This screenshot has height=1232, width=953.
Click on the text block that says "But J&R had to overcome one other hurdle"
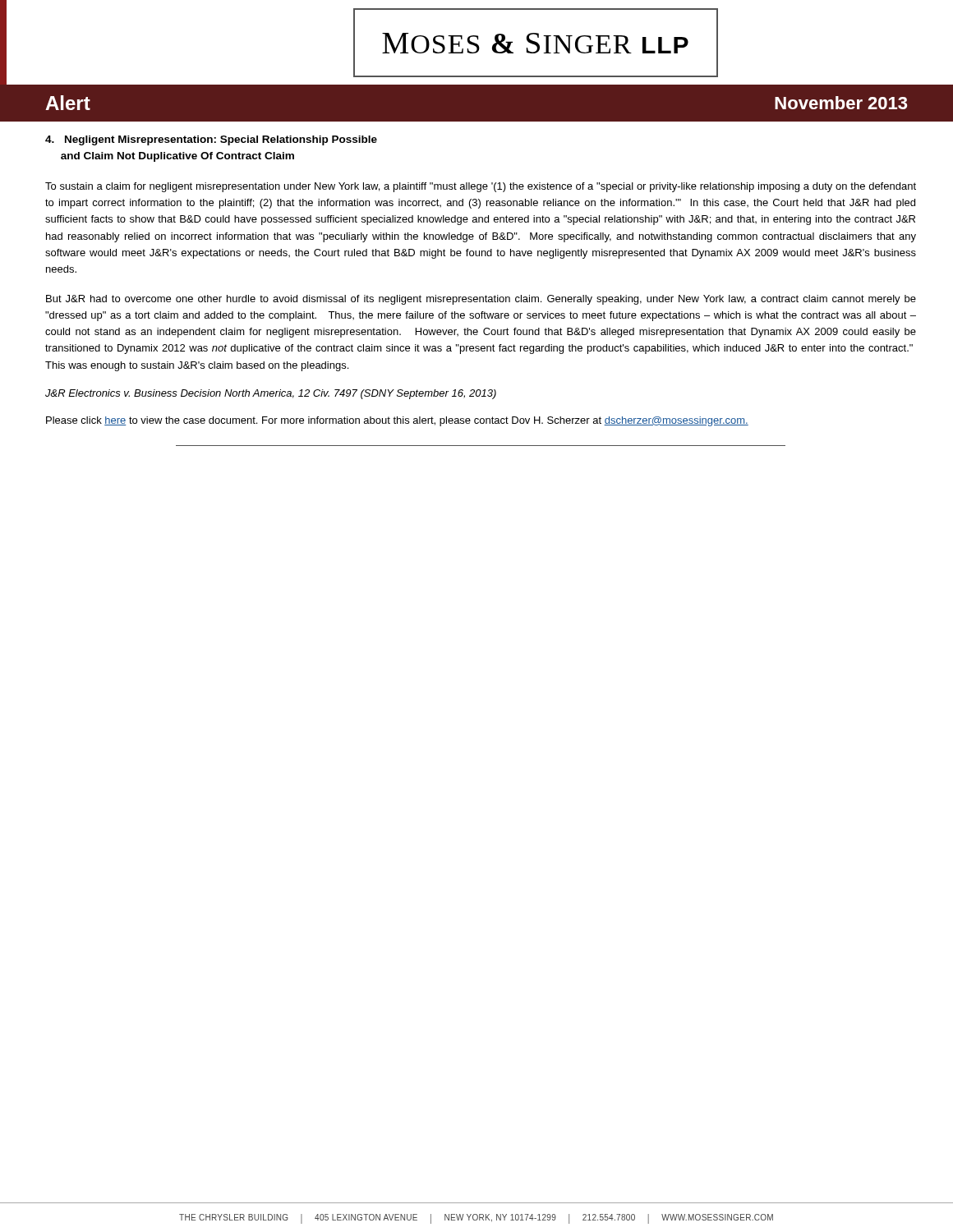pyautogui.click(x=481, y=332)
